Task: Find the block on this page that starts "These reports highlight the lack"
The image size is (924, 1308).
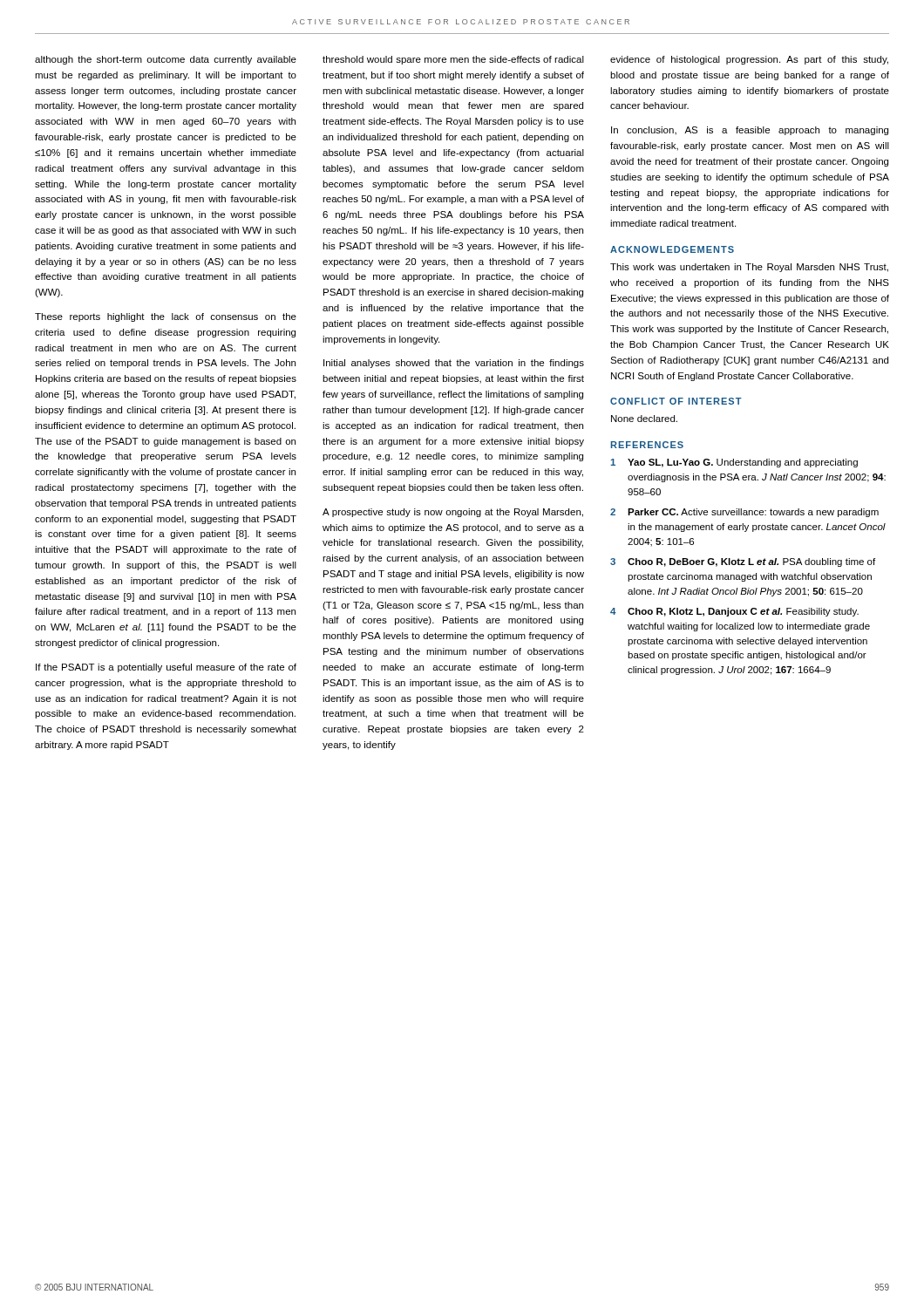Action: click(x=166, y=480)
